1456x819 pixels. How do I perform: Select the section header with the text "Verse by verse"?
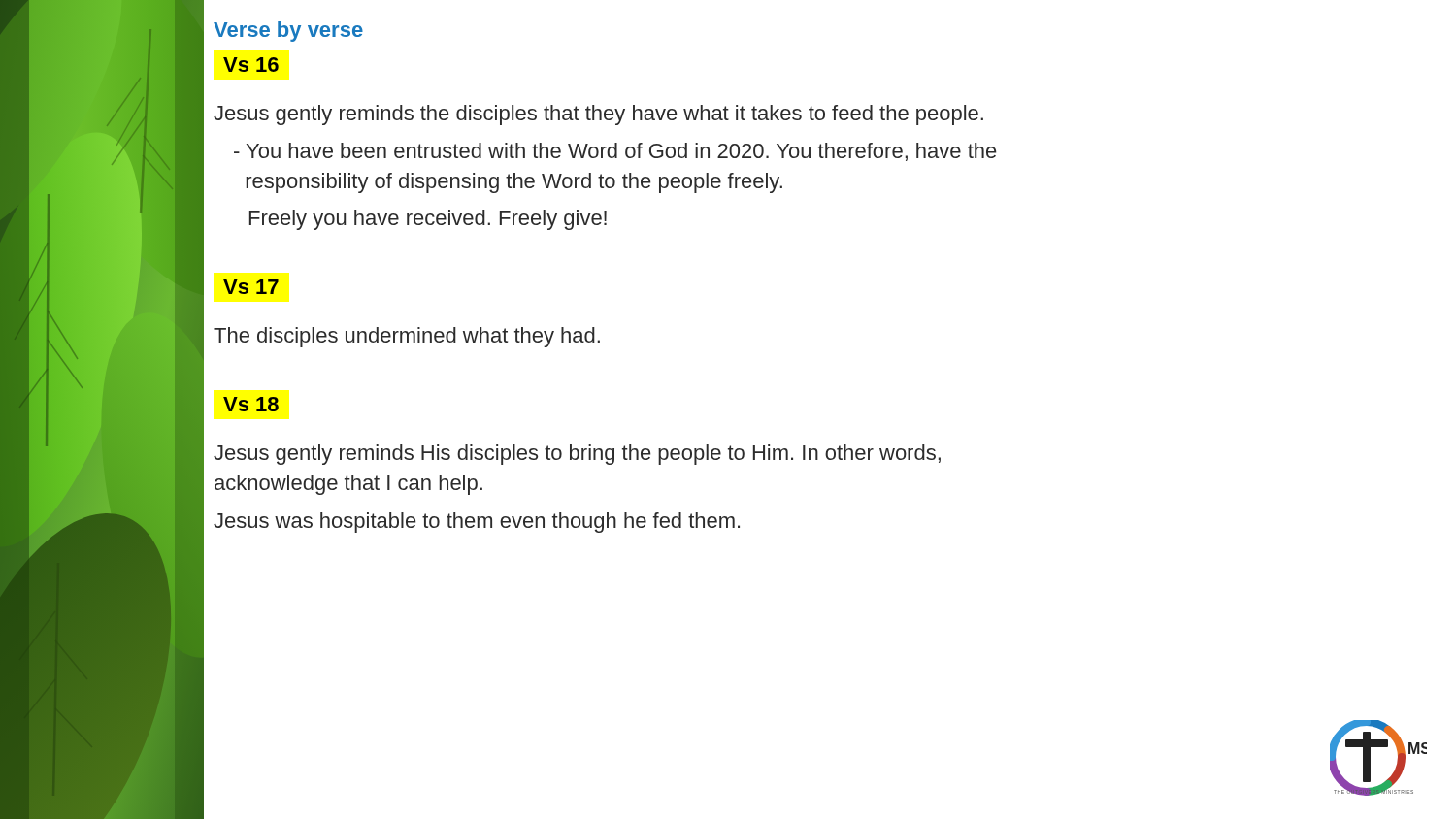pos(288,30)
